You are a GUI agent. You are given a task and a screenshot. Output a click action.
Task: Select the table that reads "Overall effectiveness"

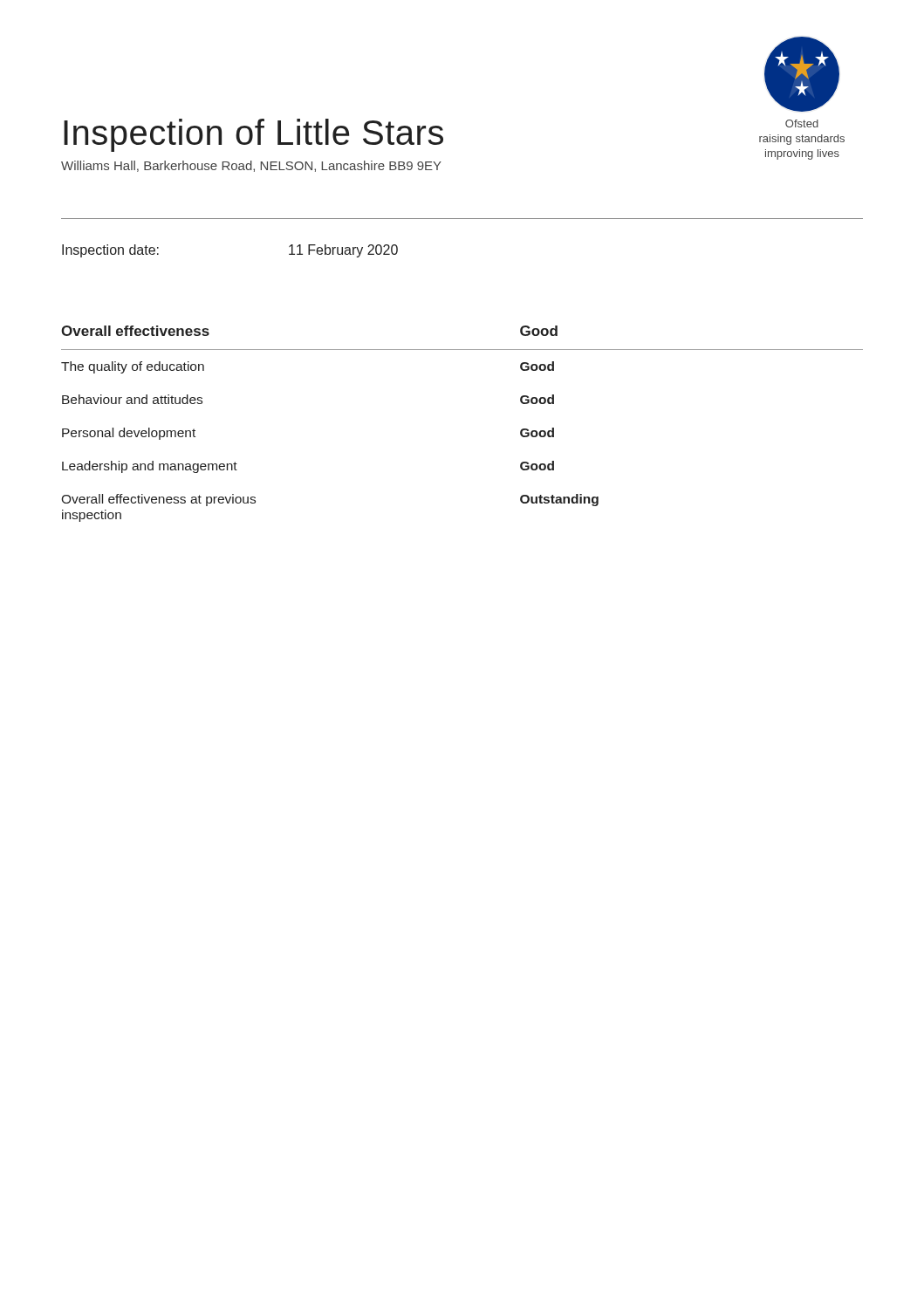coord(462,423)
